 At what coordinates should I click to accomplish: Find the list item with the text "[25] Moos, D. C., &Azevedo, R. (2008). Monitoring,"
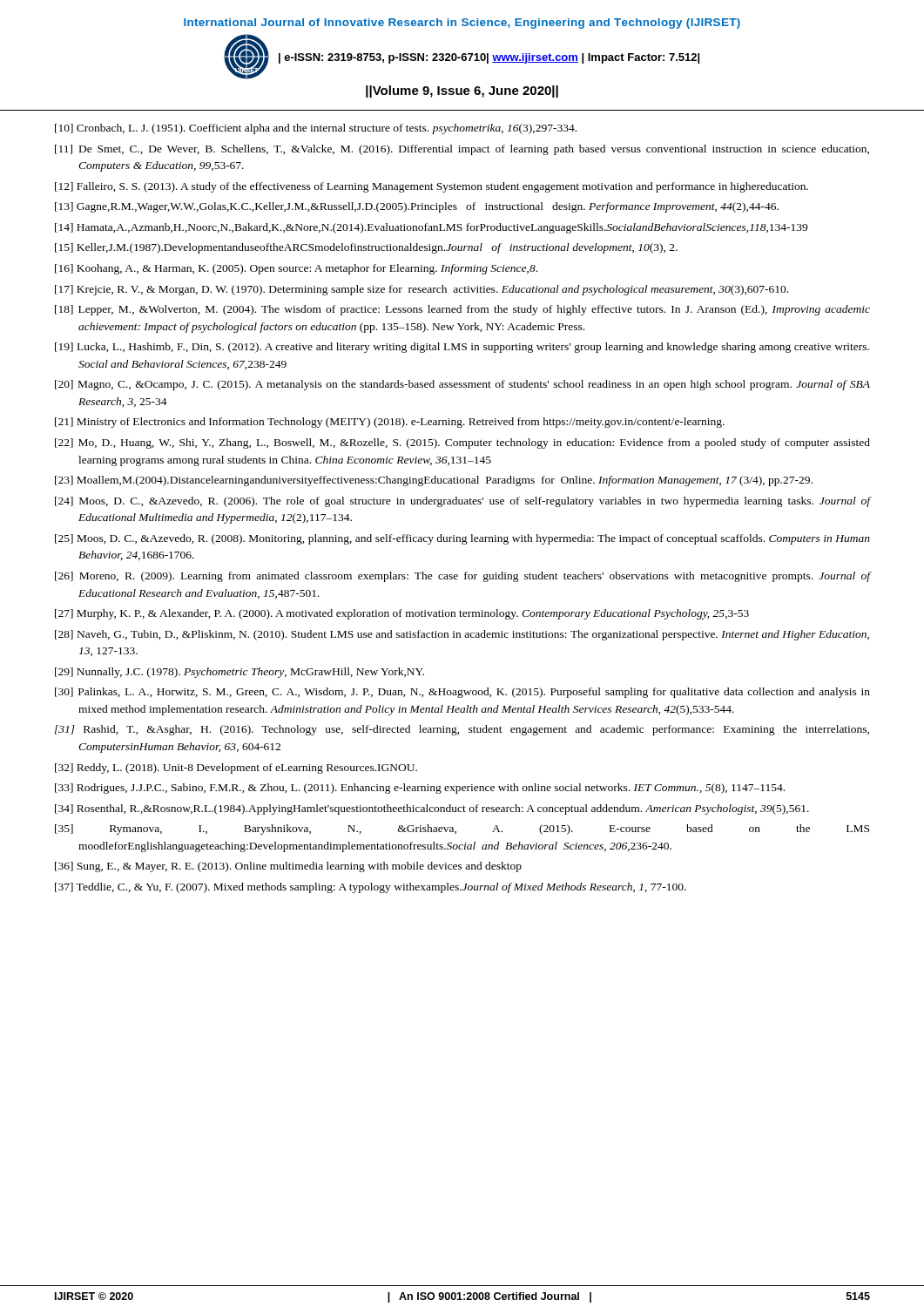(x=462, y=546)
